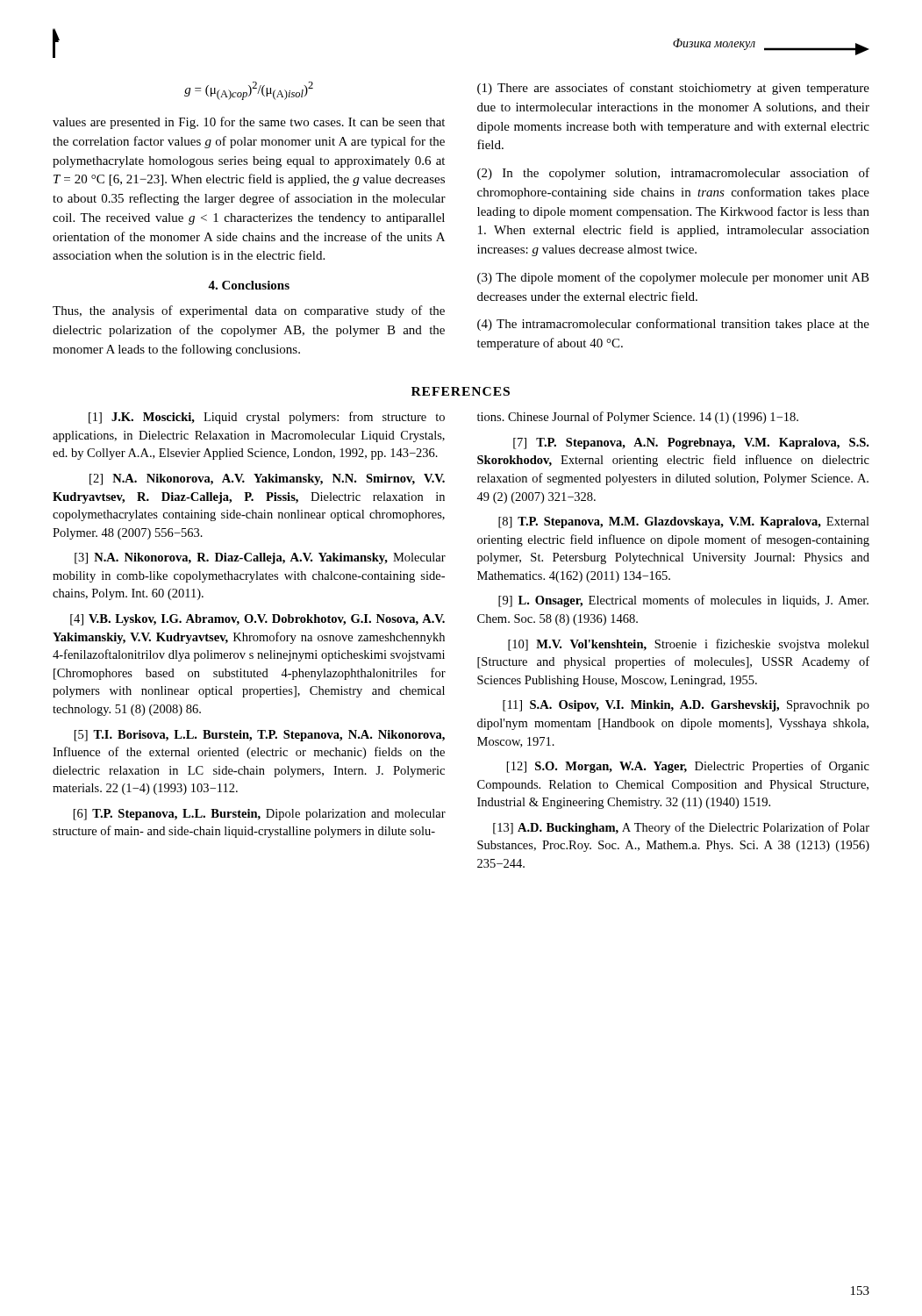The height and width of the screenshot is (1316, 922).
Task: Locate the text starting "[6] T.P. Stepanova, L.L. Burstein,"
Action: (x=249, y=822)
